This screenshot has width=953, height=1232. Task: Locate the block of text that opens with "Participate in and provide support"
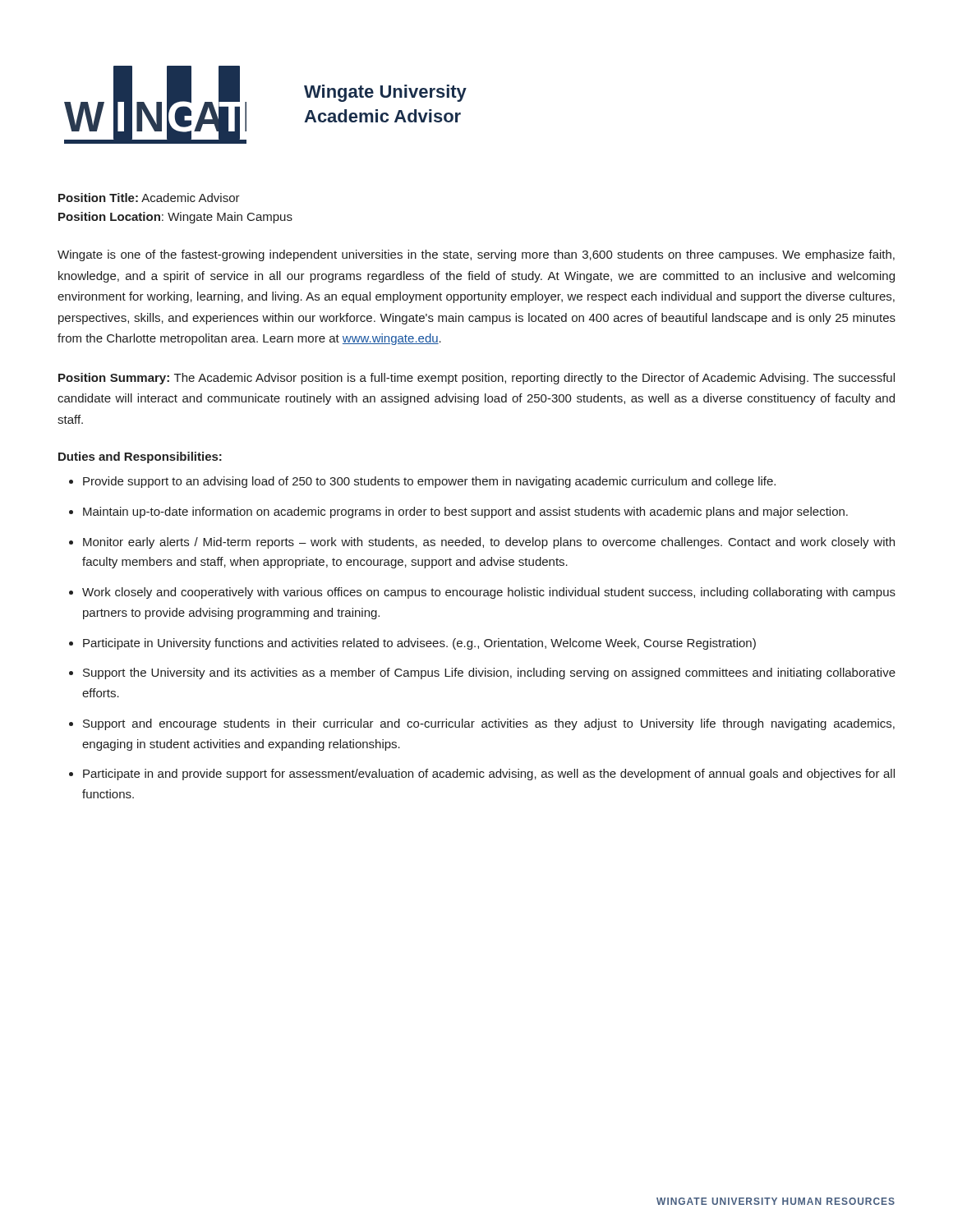pos(489,784)
